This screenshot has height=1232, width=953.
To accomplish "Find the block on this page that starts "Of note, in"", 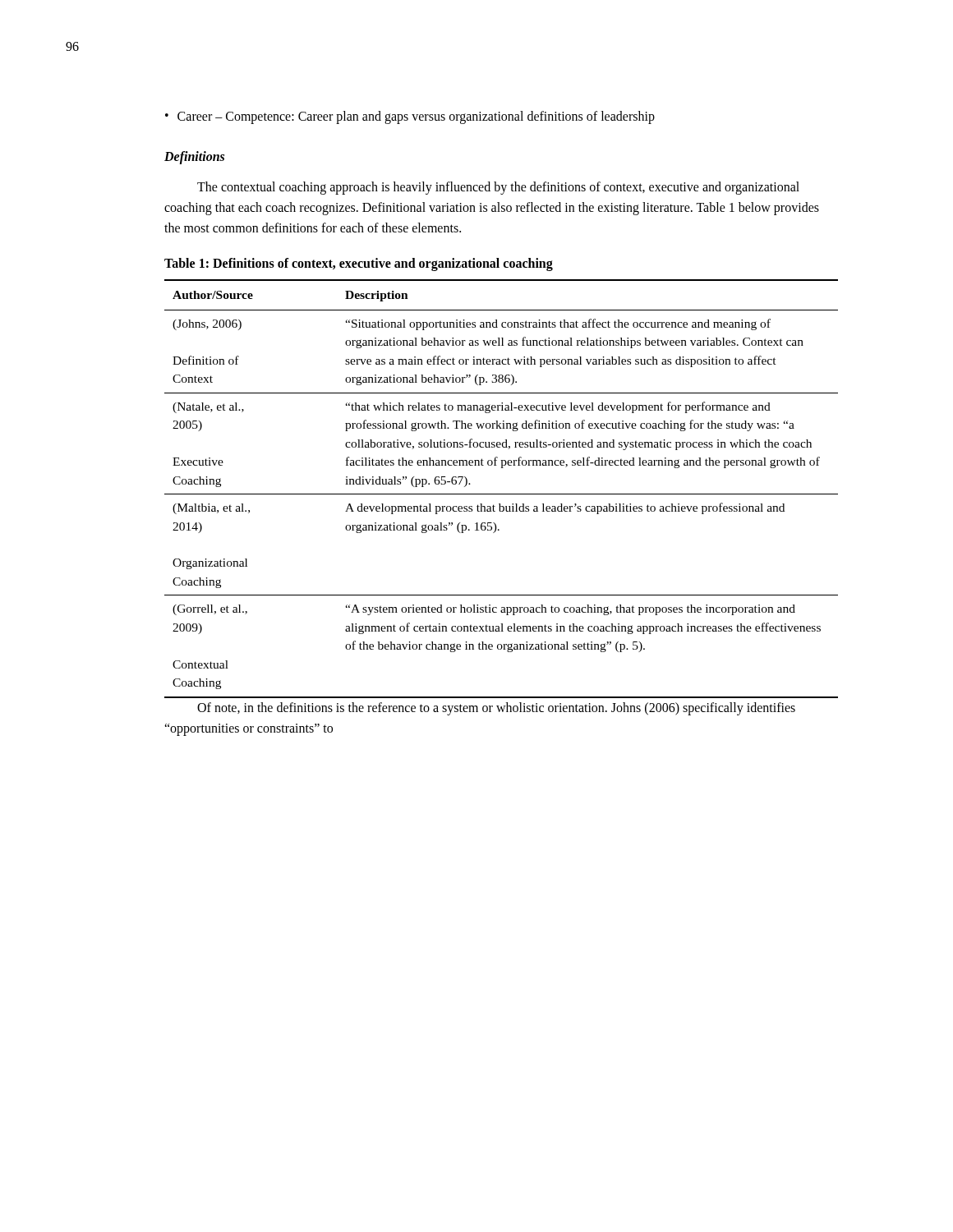I will (x=480, y=718).
